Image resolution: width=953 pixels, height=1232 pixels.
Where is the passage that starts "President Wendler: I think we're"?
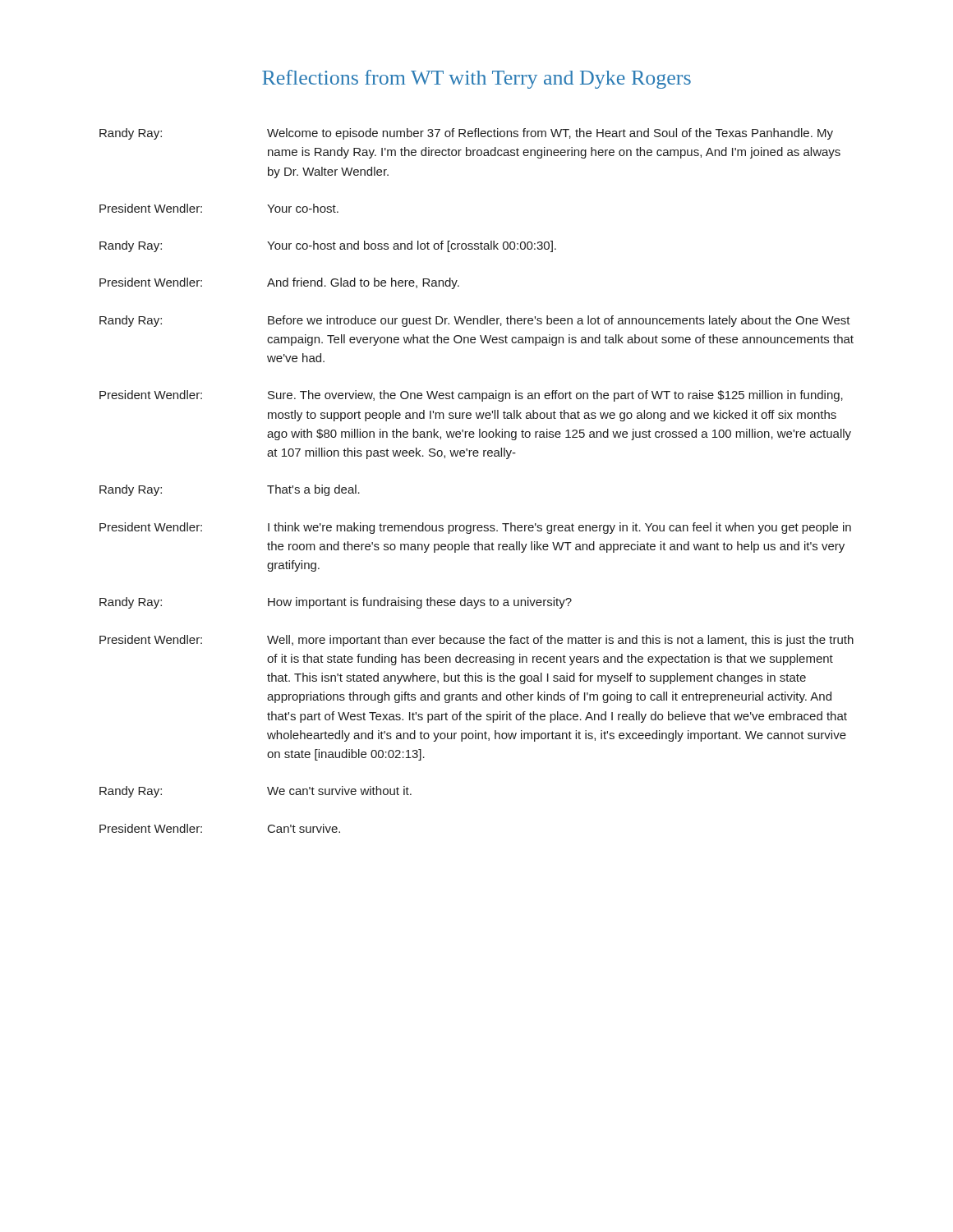point(476,546)
